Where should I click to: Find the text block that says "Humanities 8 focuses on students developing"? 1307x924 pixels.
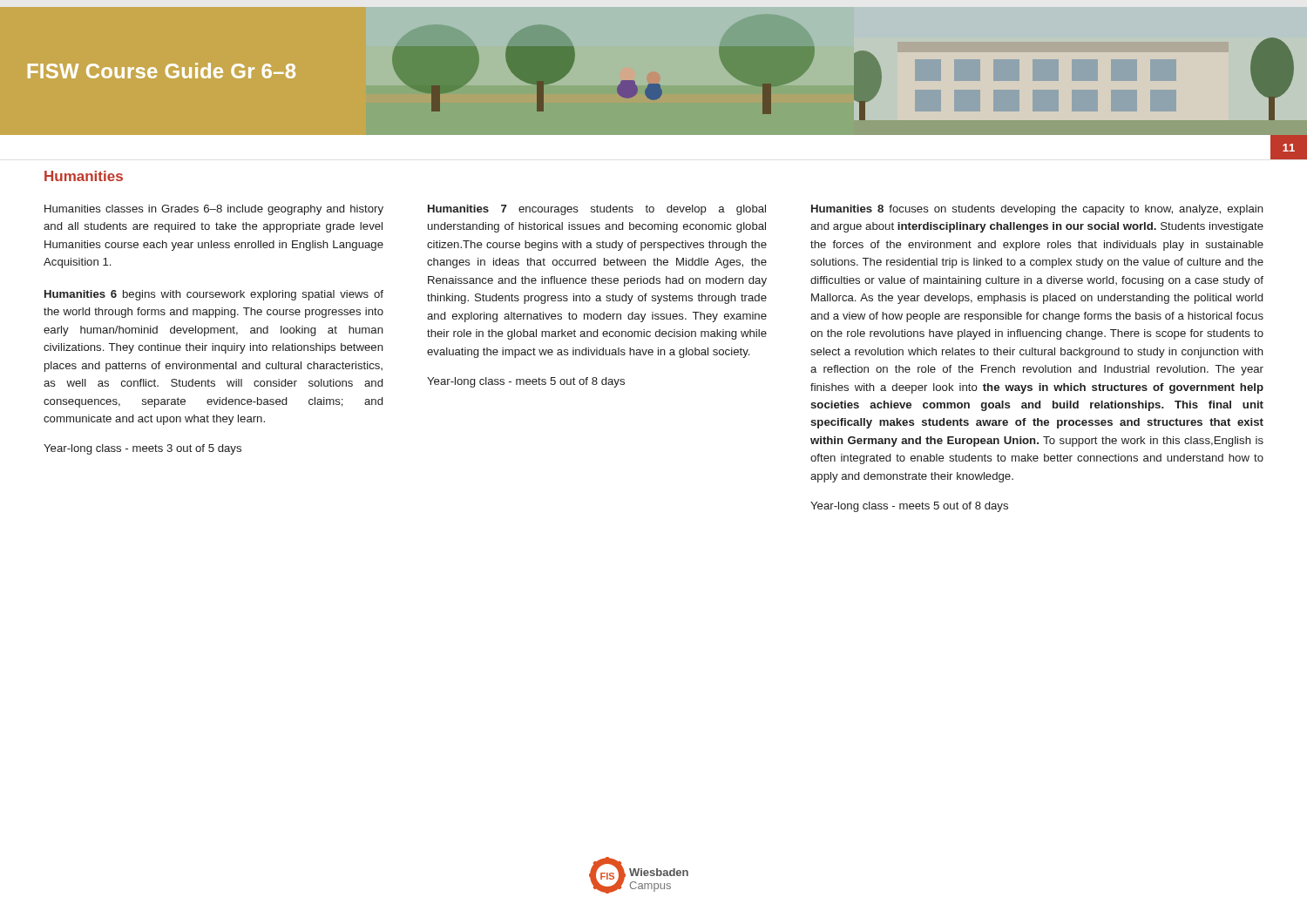click(1037, 342)
